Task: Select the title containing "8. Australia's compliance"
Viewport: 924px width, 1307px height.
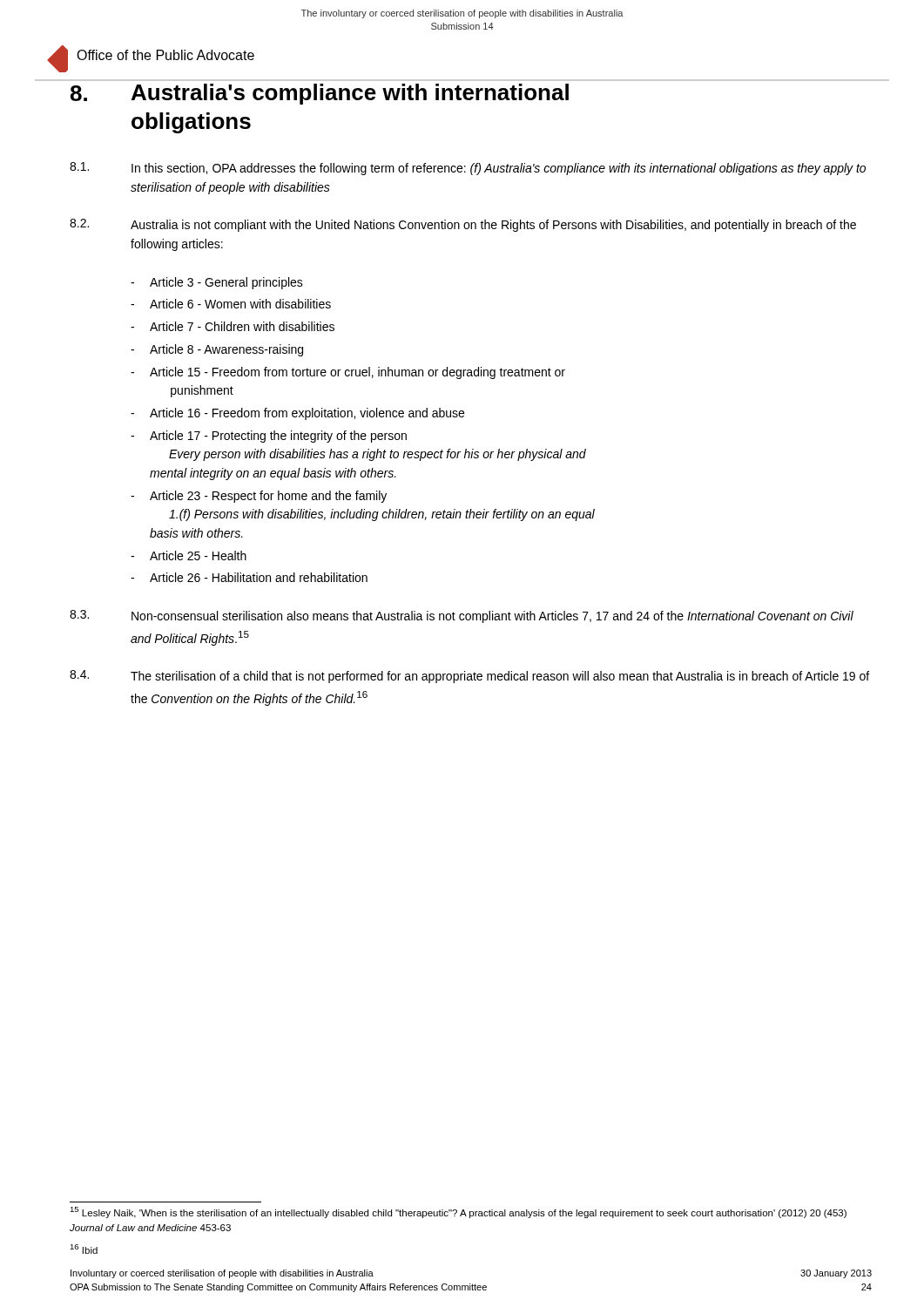Action: [320, 107]
